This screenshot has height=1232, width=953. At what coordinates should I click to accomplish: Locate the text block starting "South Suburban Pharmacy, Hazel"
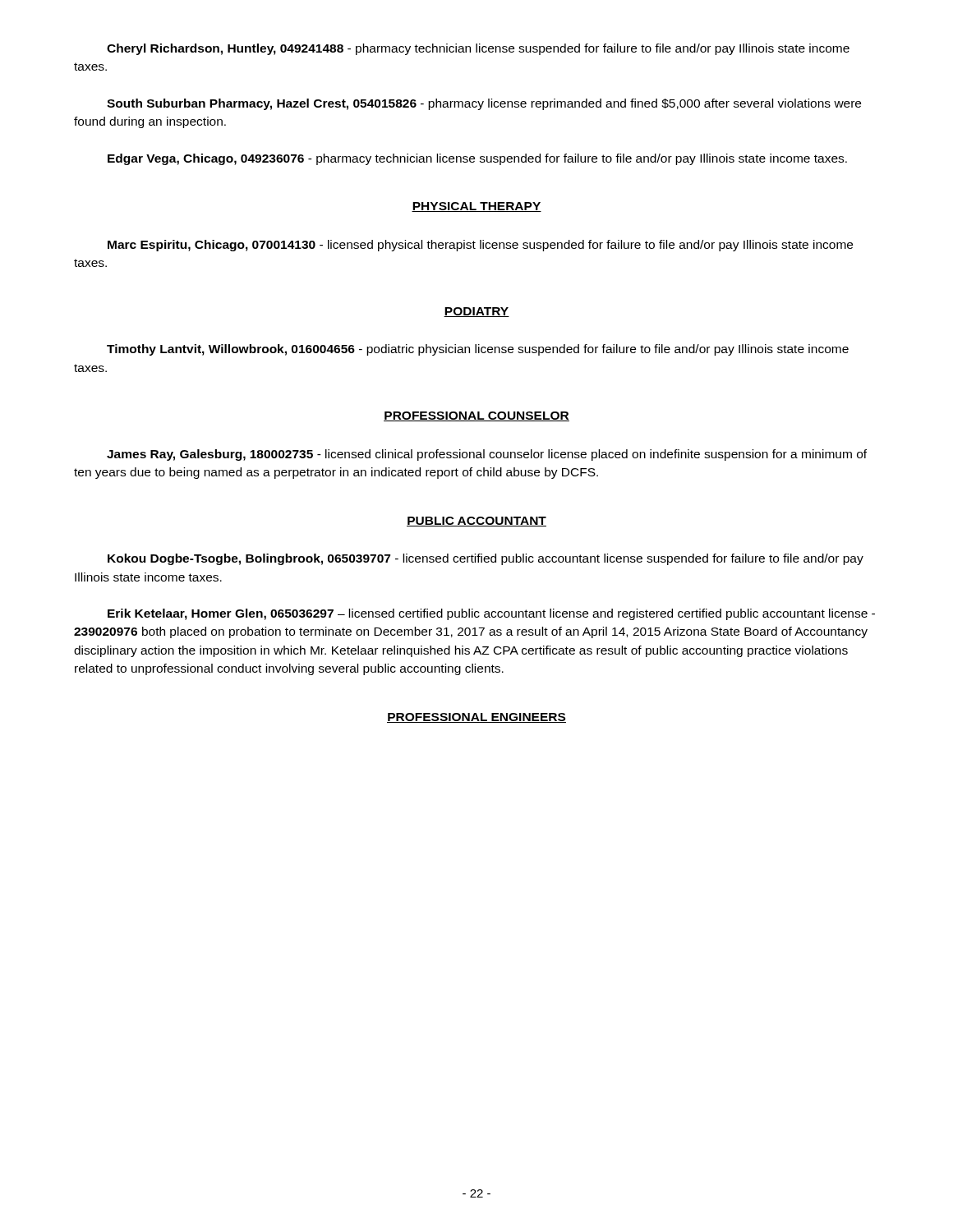(476, 113)
